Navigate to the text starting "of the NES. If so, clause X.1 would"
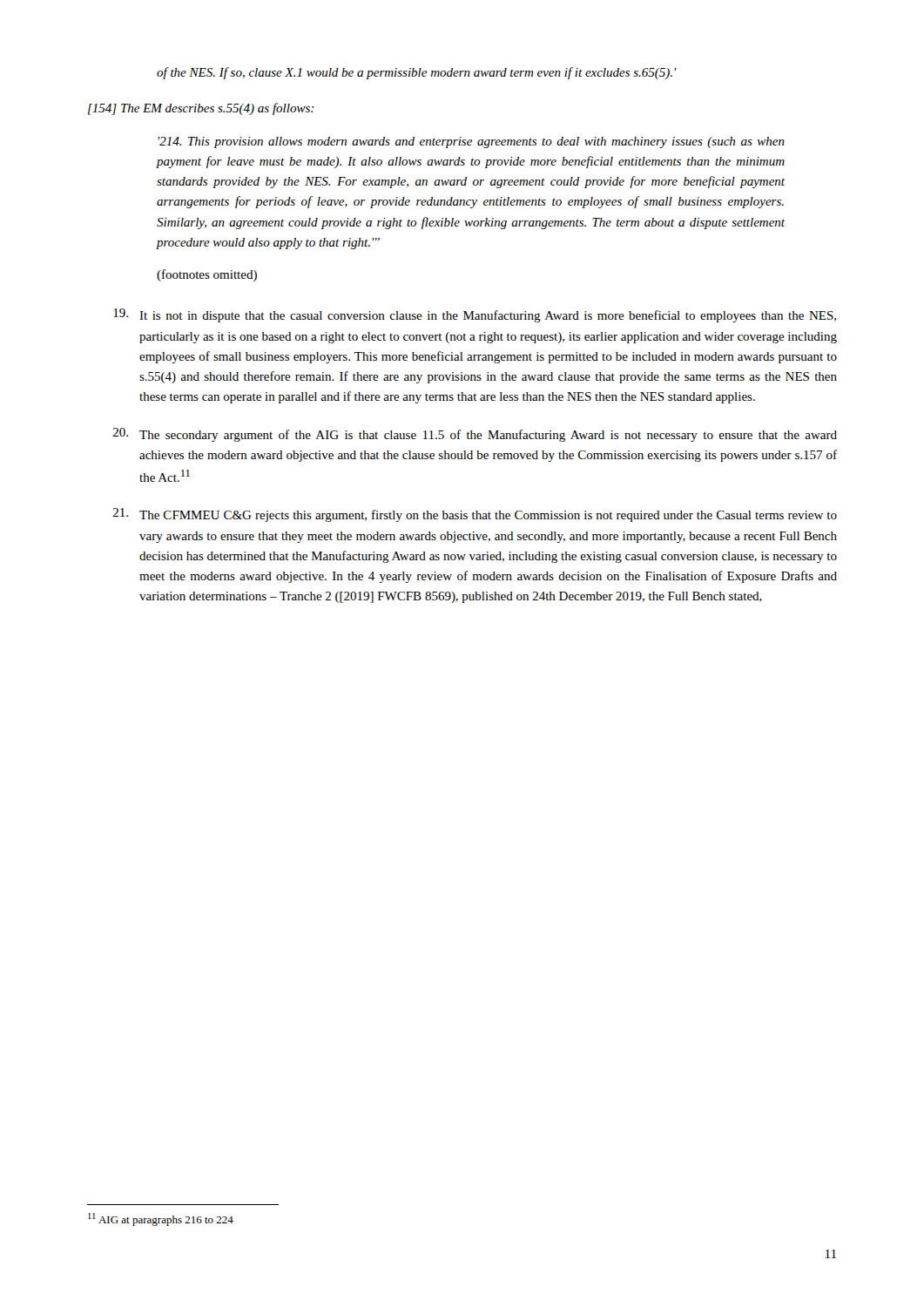 click(x=471, y=73)
